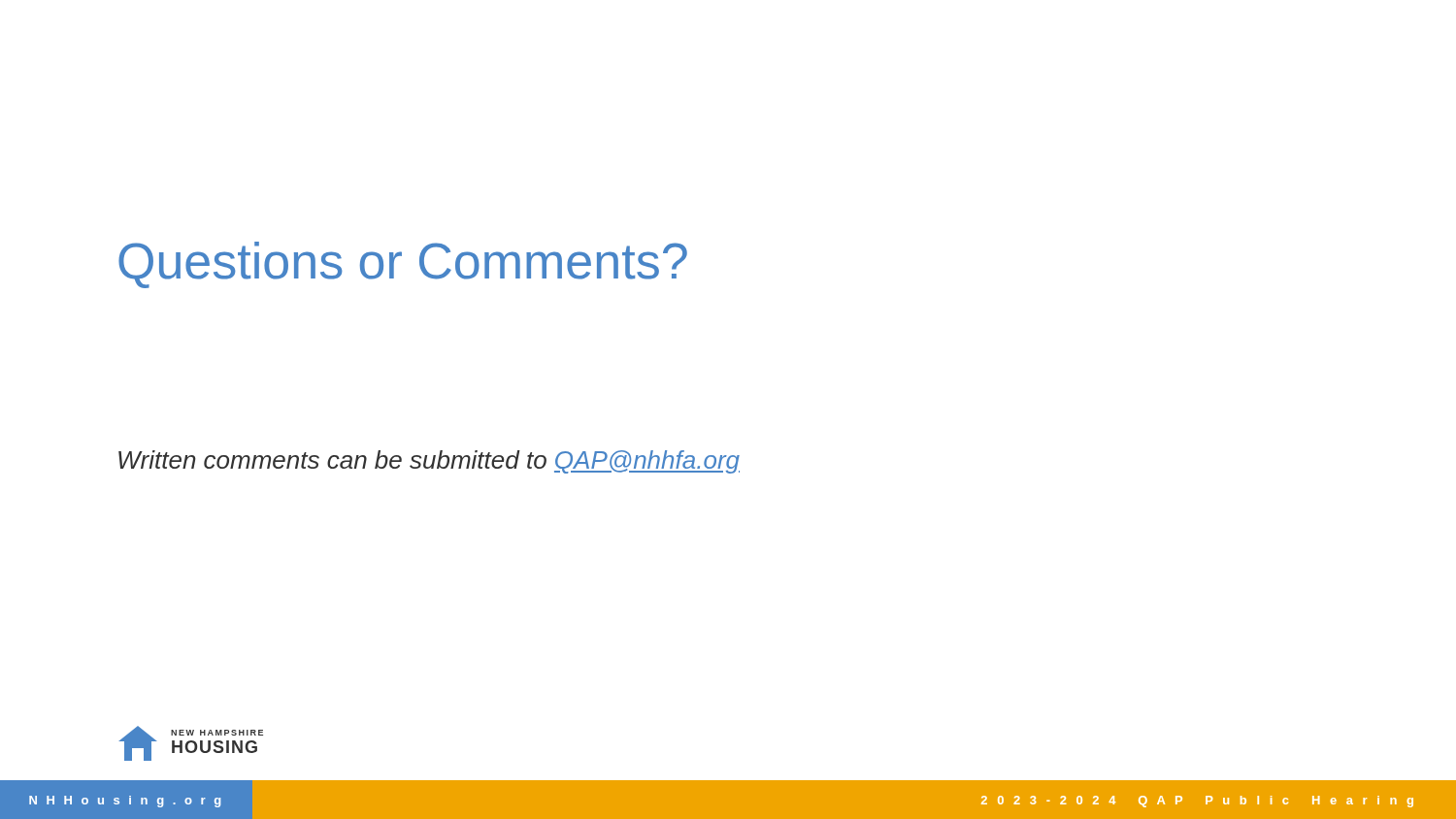Viewport: 1456px width, 819px height.
Task: Locate the logo
Action: coord(191,743)
